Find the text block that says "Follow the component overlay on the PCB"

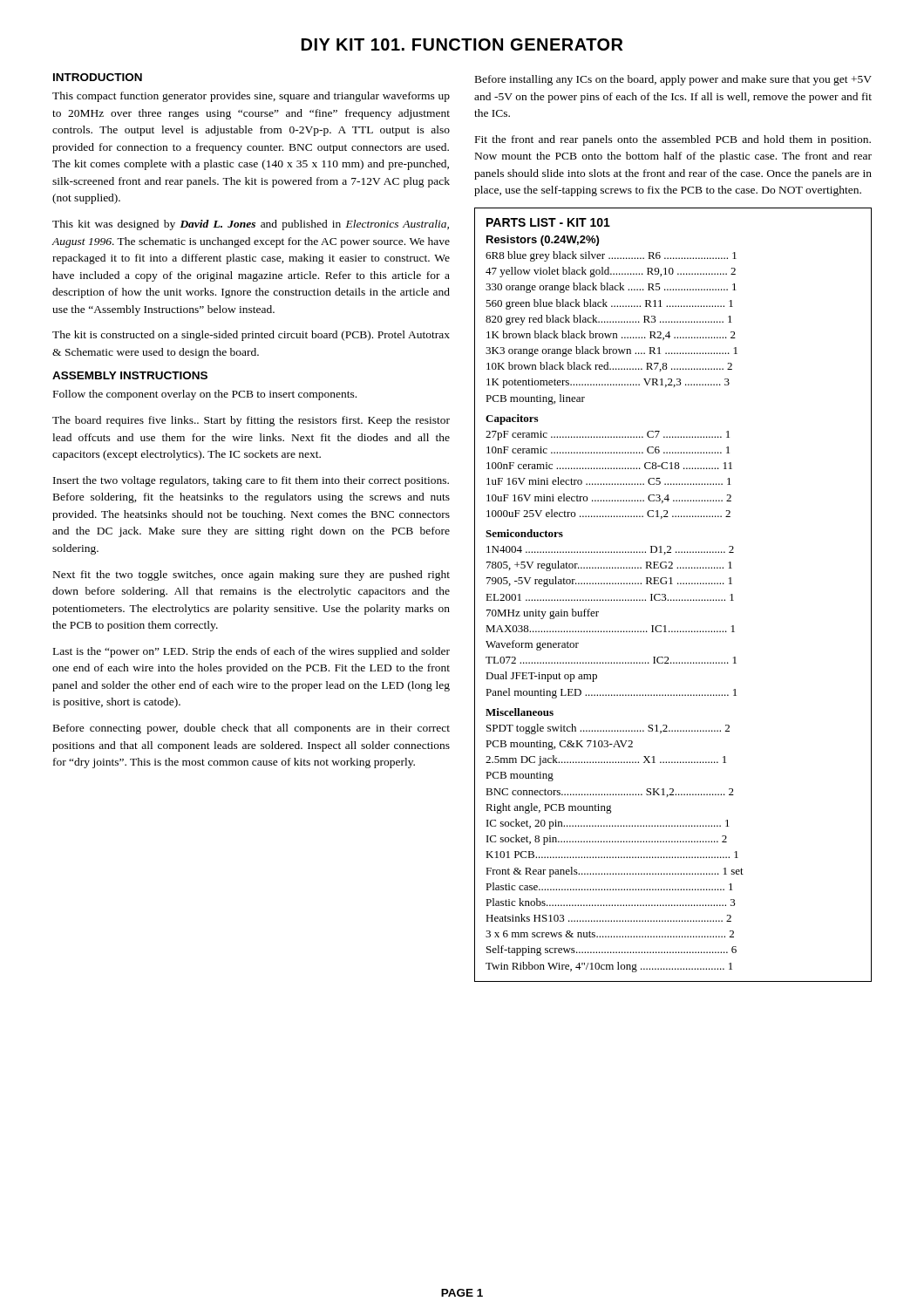251,394
